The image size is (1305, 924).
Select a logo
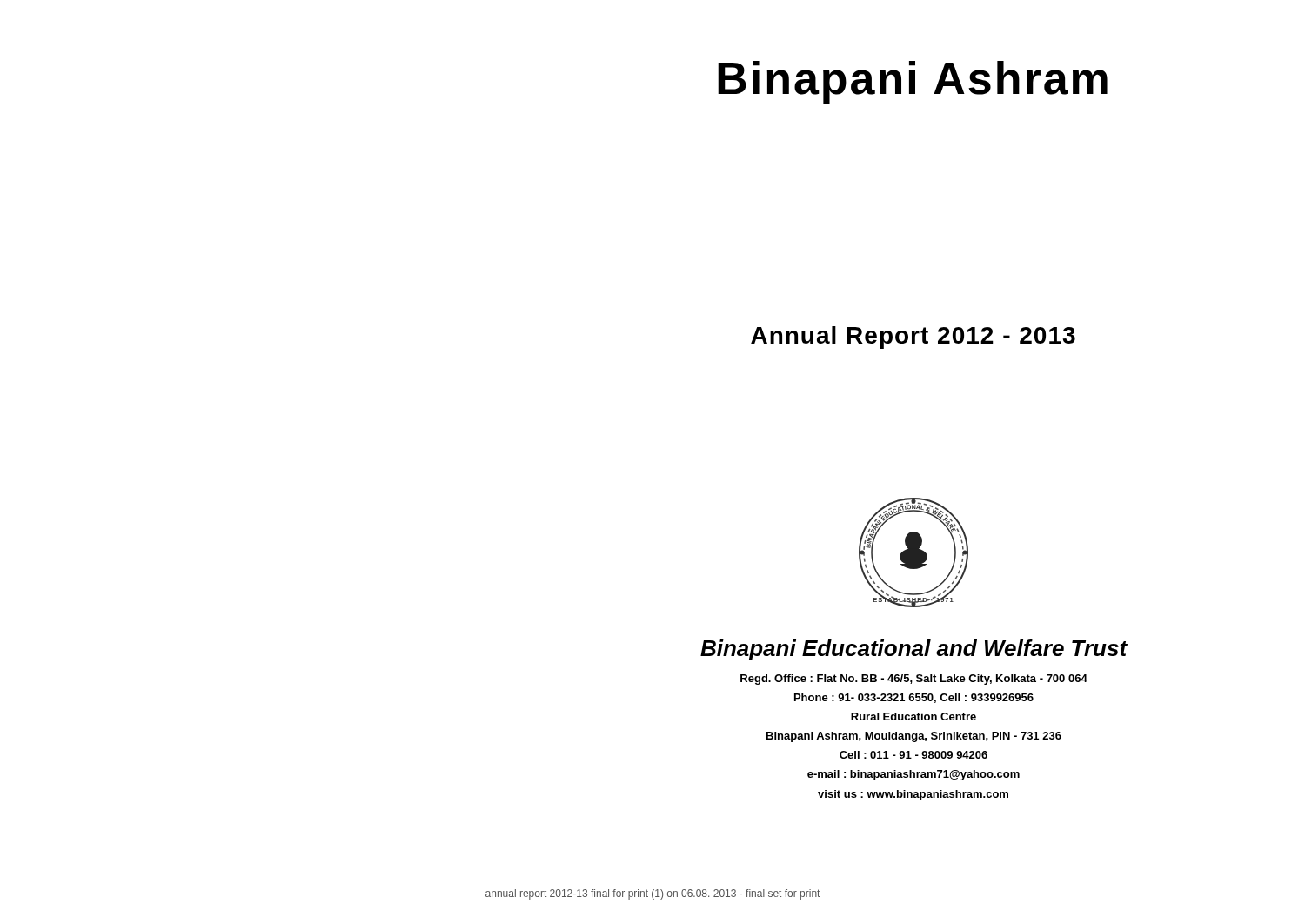[x=914, y=552]
